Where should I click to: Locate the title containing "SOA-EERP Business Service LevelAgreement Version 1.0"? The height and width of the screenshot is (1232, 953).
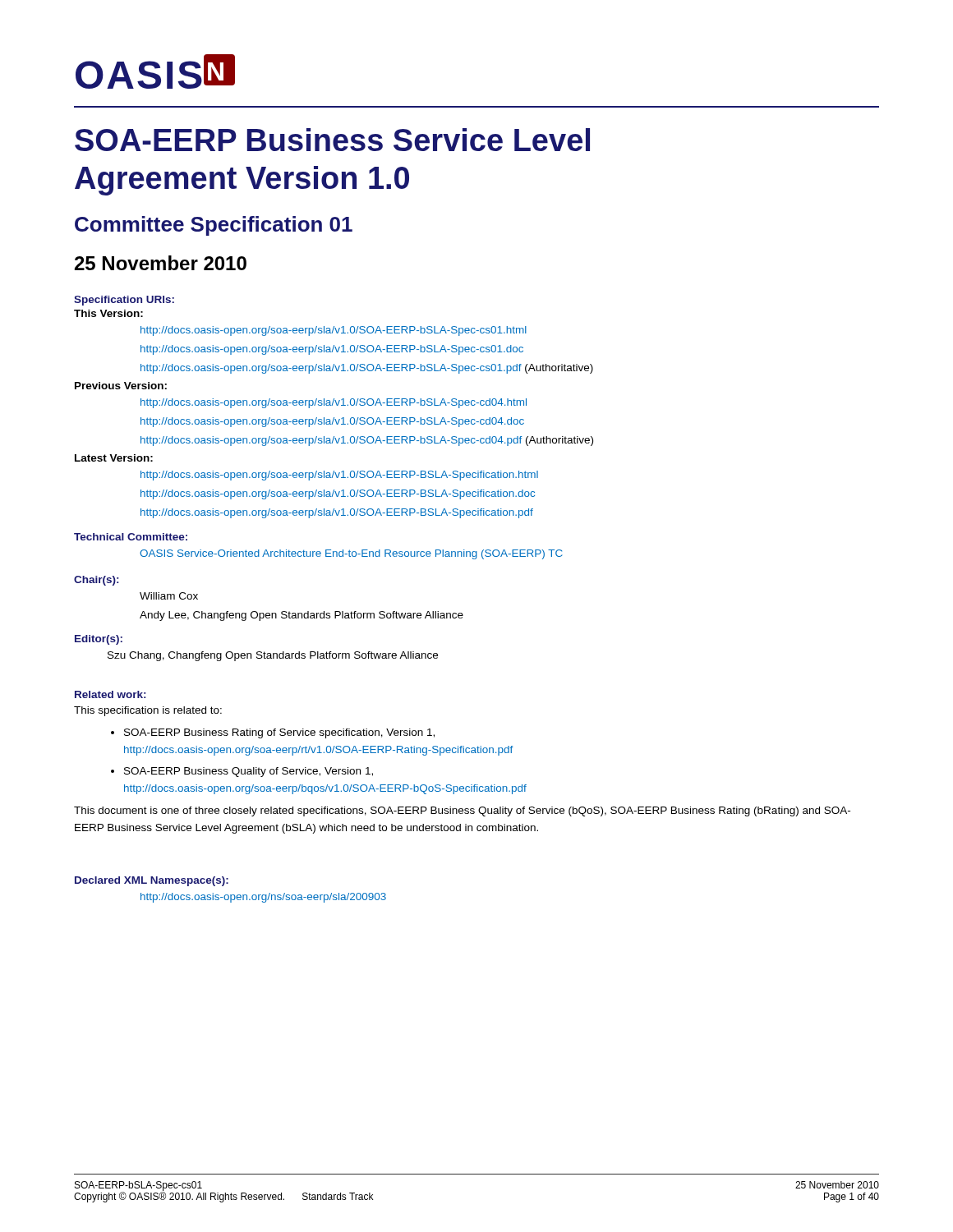pyautogui.click(x=333, y=159)
